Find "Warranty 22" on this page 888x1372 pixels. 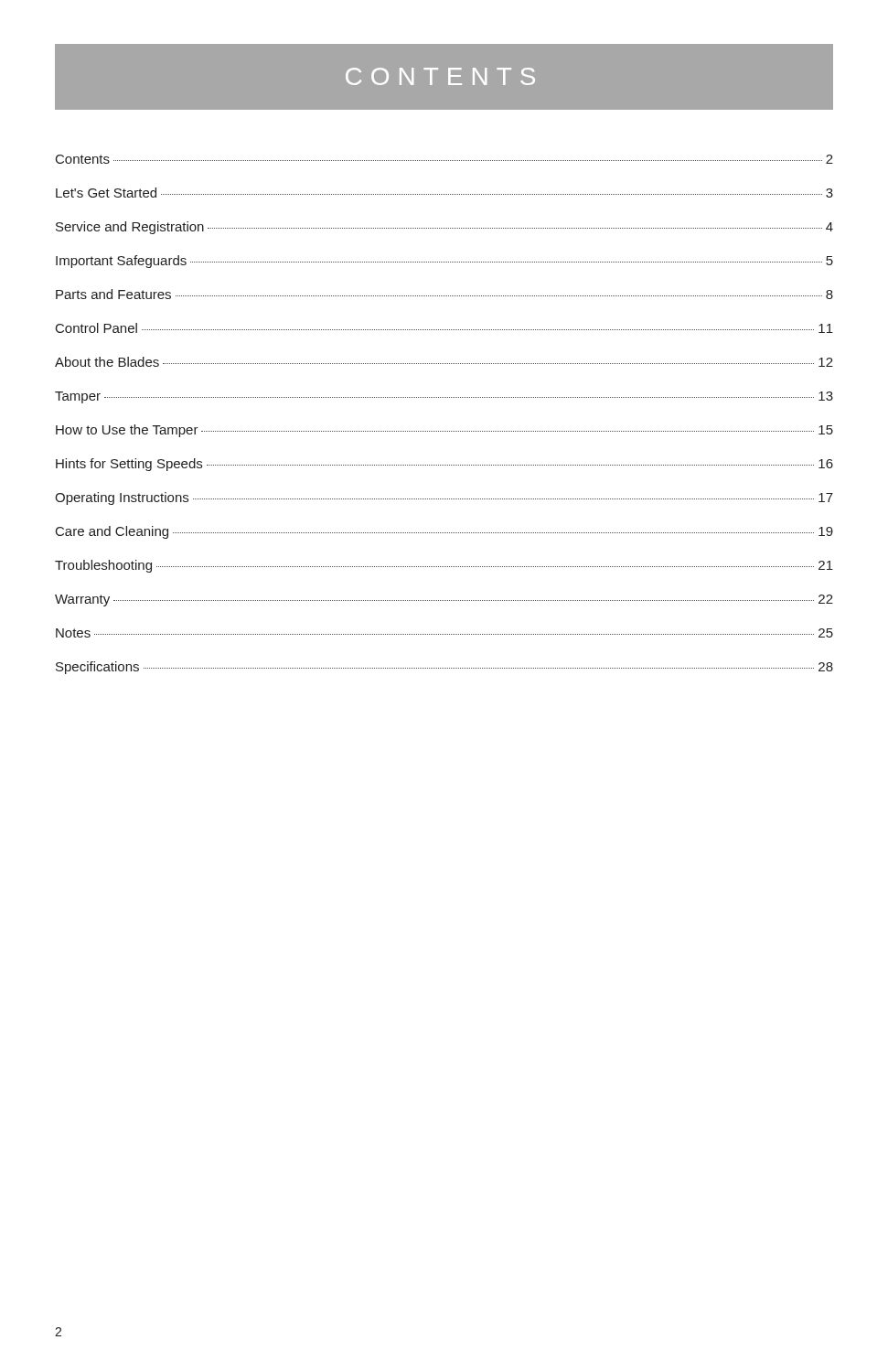click(444, 599)
